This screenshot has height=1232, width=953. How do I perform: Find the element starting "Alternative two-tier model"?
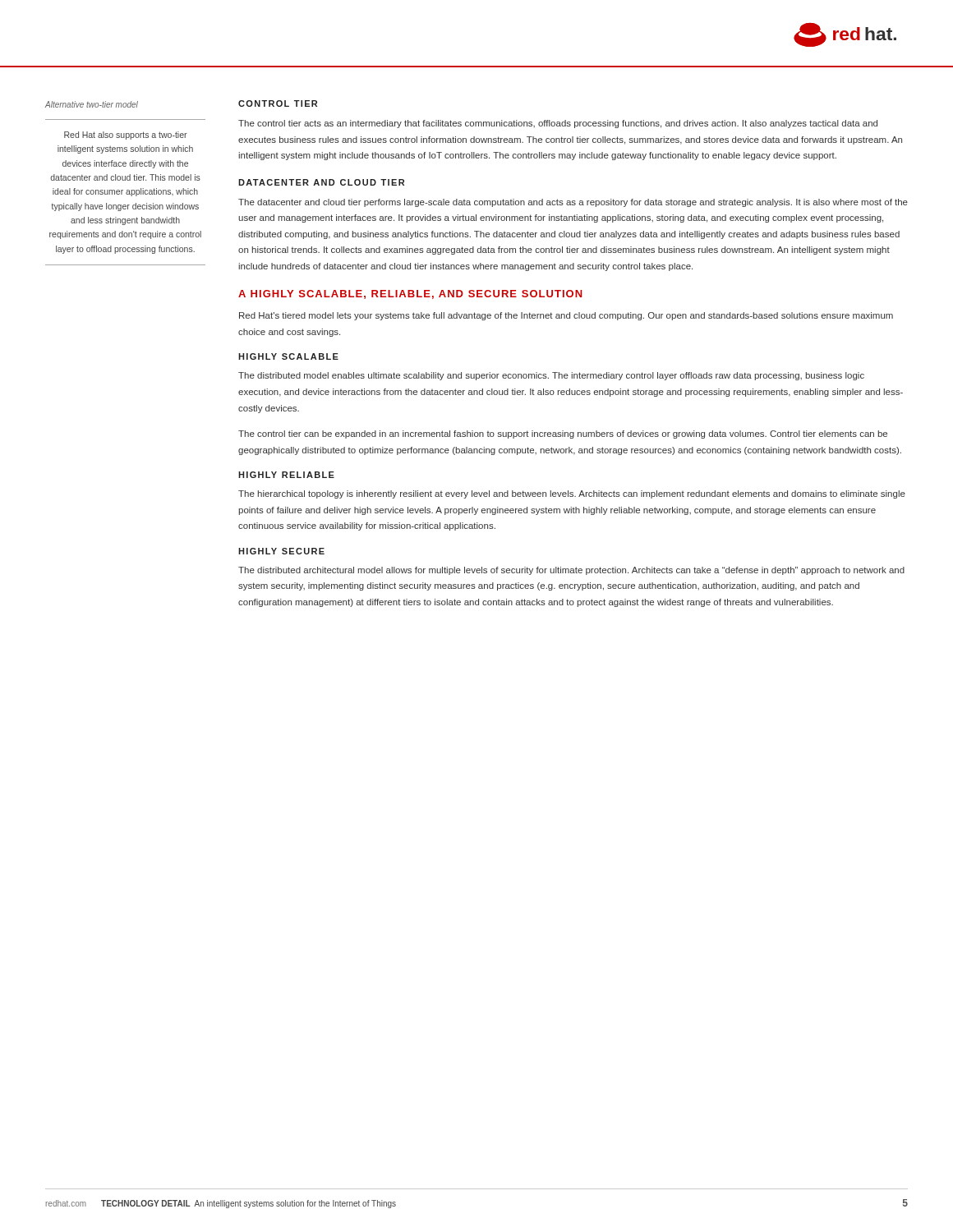tap(92, 105)
